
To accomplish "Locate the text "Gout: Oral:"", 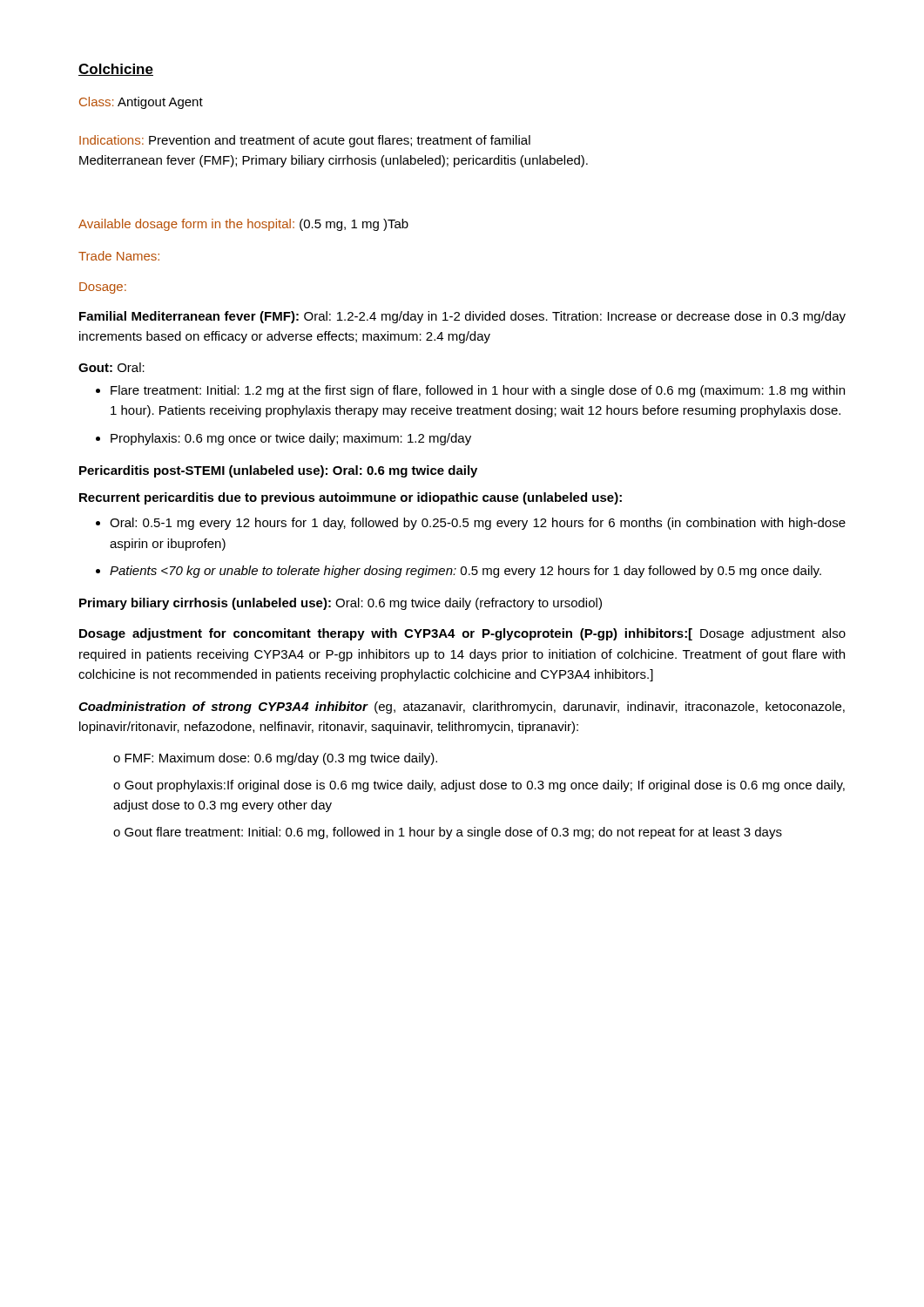I will 112,367.
